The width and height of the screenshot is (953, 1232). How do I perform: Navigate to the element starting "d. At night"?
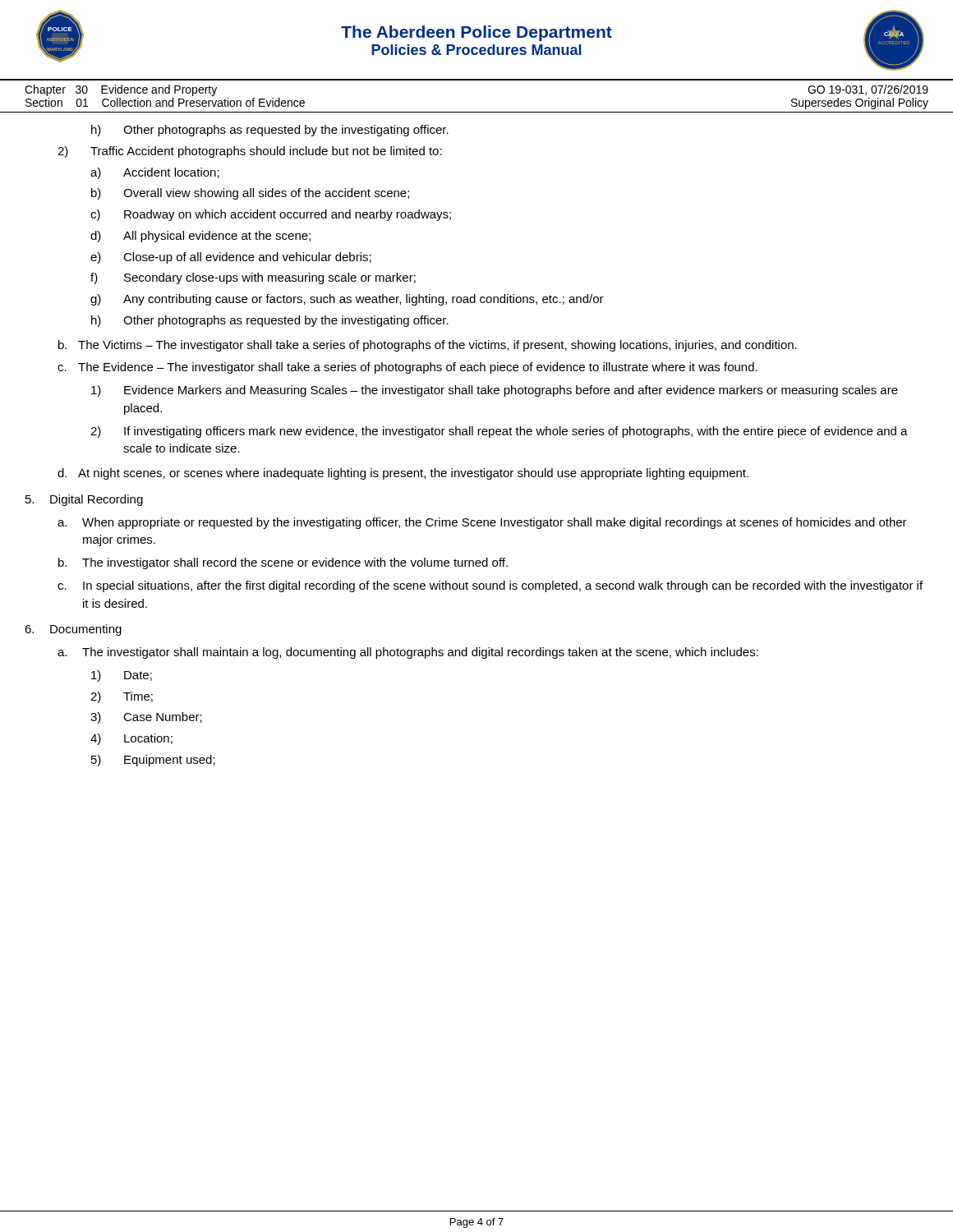click(x=403, y=473)
